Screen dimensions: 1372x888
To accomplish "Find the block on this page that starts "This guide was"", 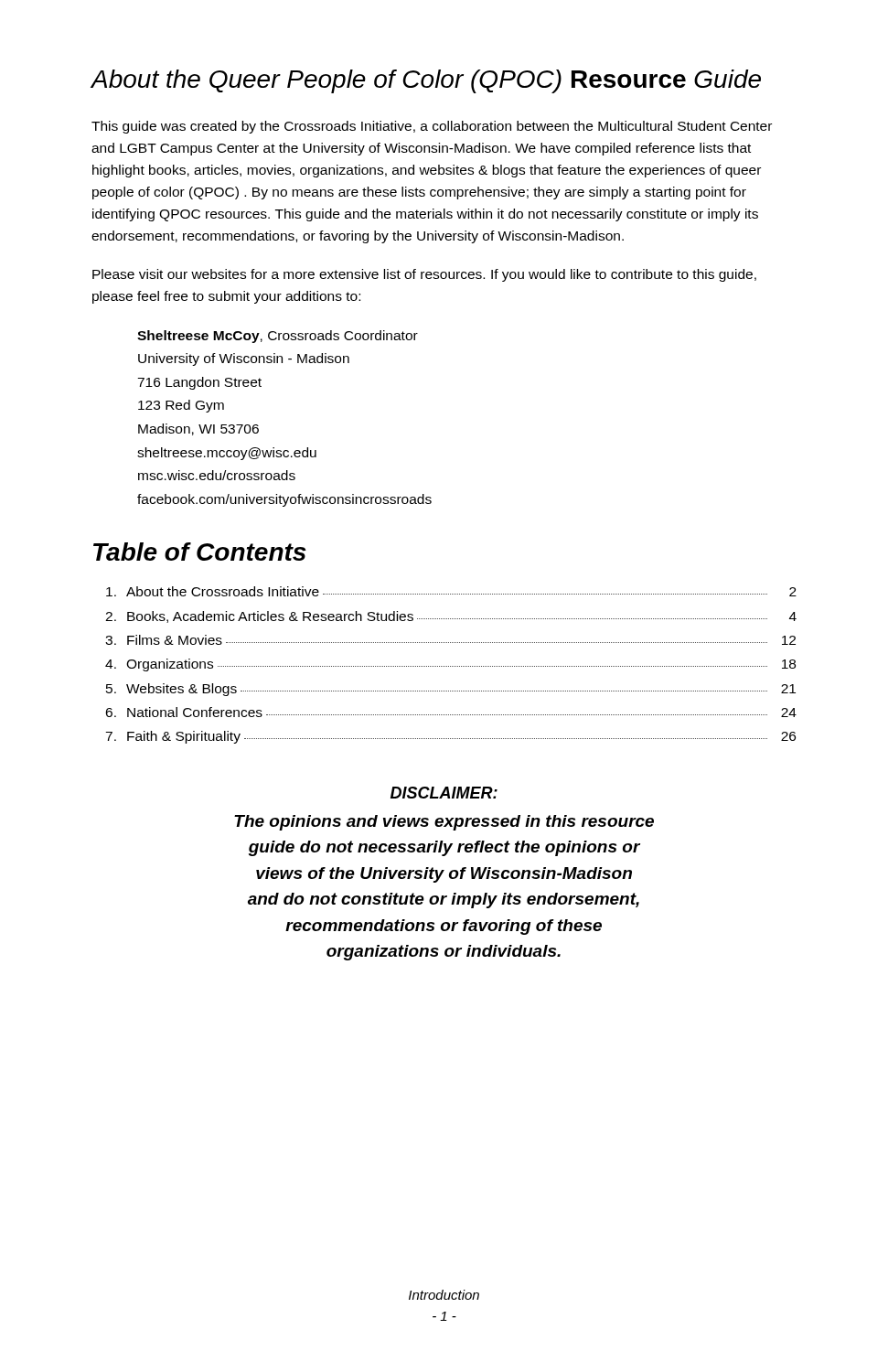I will 432,180.
